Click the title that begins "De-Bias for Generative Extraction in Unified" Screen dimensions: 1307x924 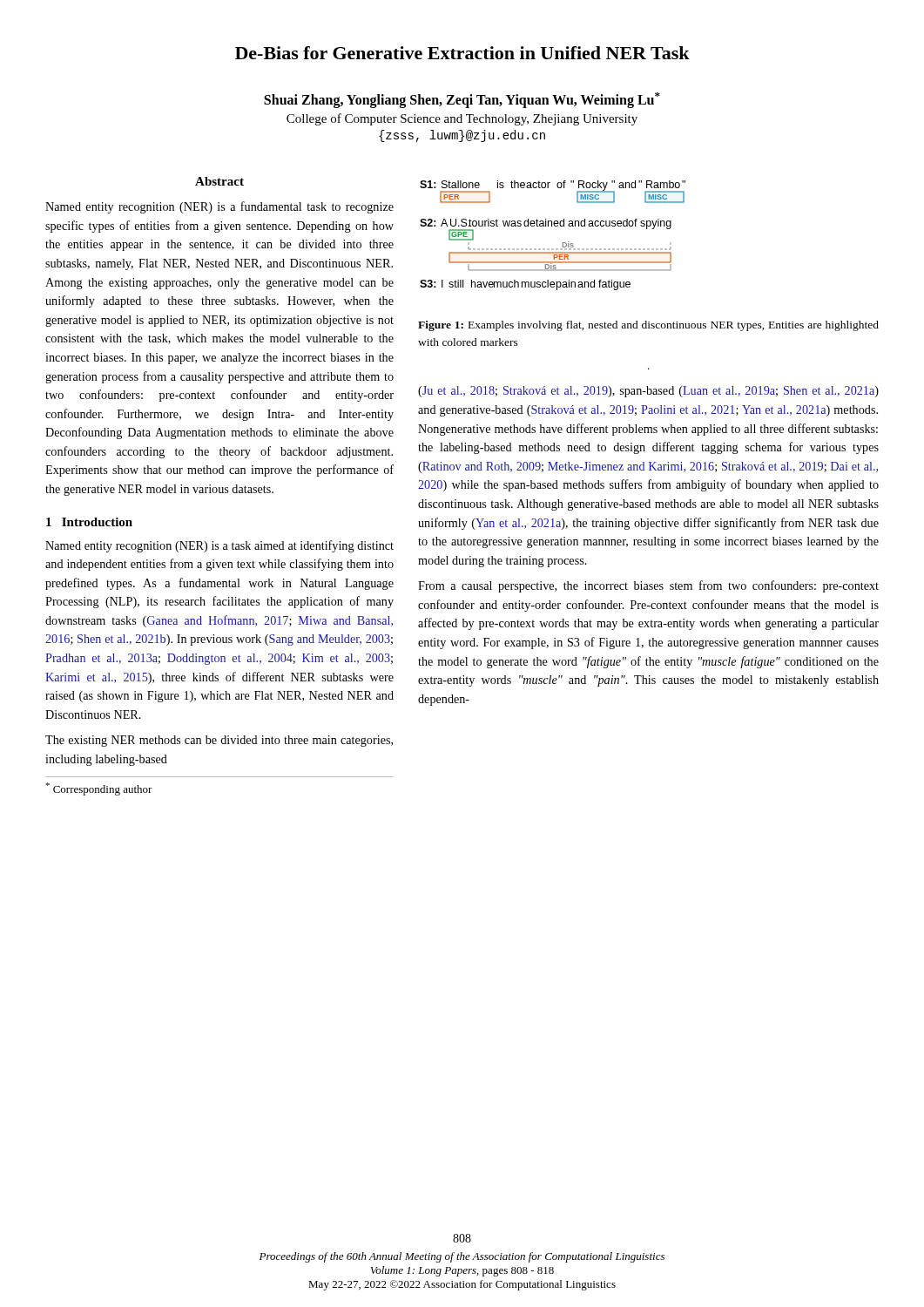(462, 53)
